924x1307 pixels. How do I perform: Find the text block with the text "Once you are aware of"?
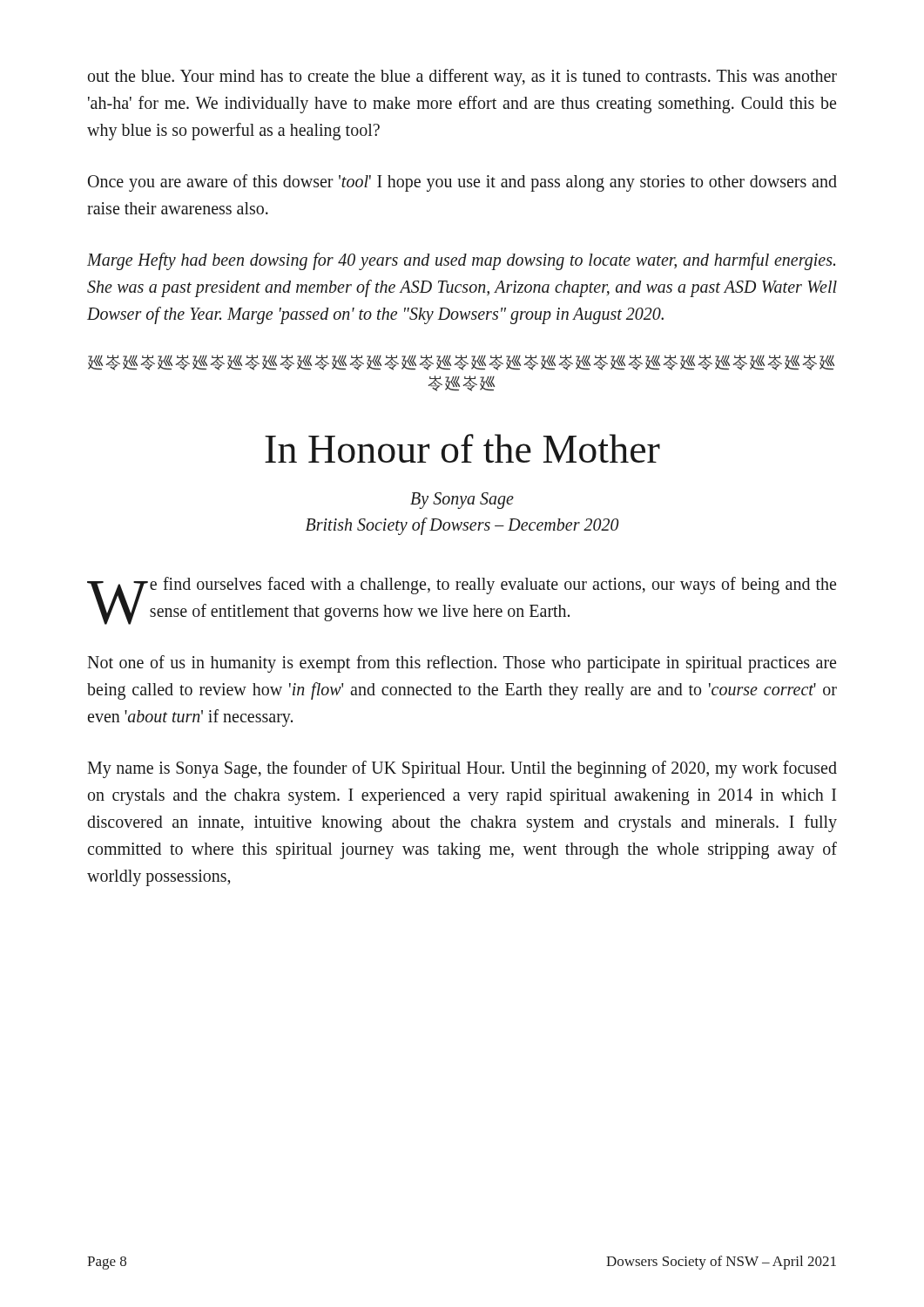point(462,195)
